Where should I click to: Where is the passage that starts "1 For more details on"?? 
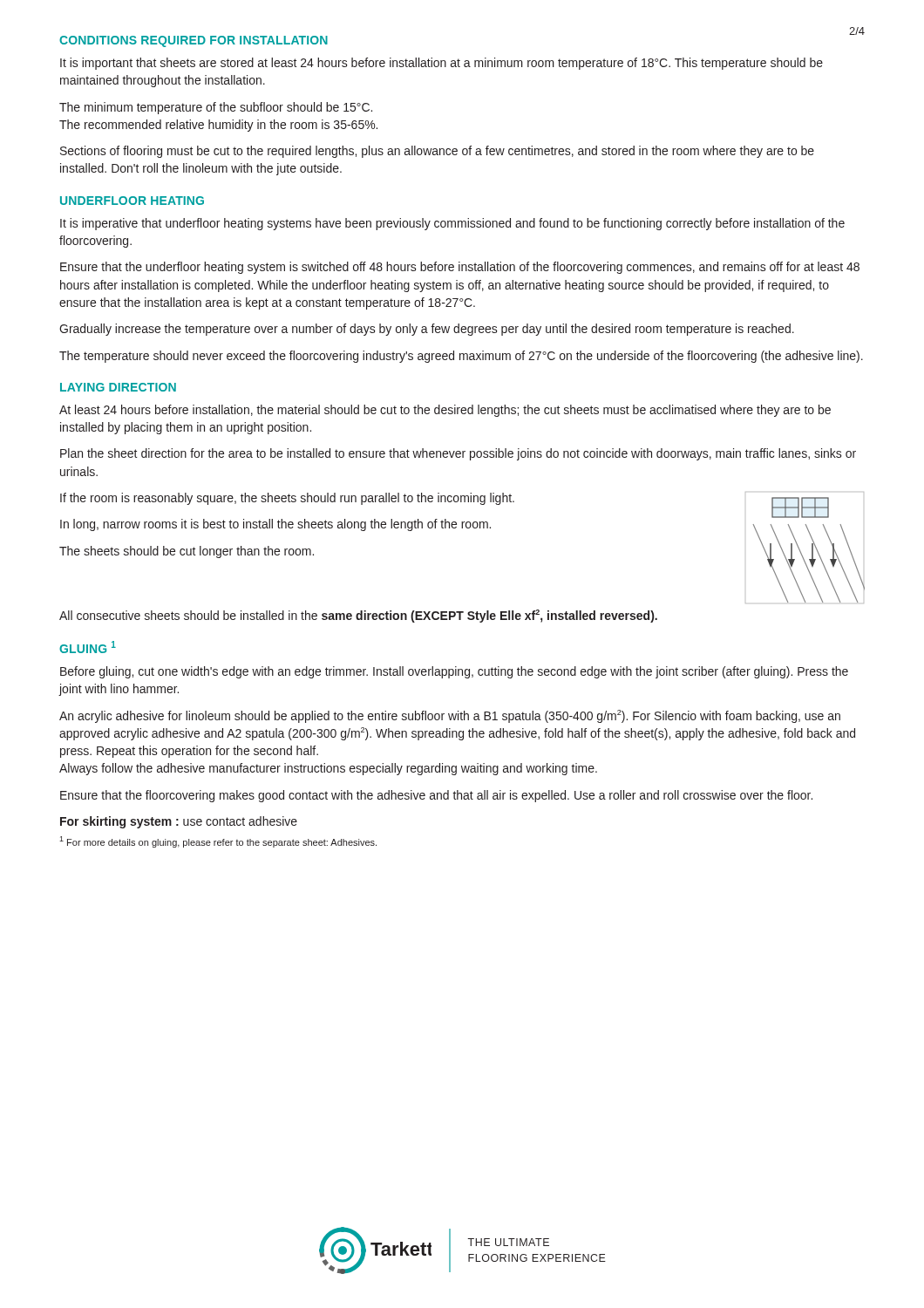(x=218, y=842)
